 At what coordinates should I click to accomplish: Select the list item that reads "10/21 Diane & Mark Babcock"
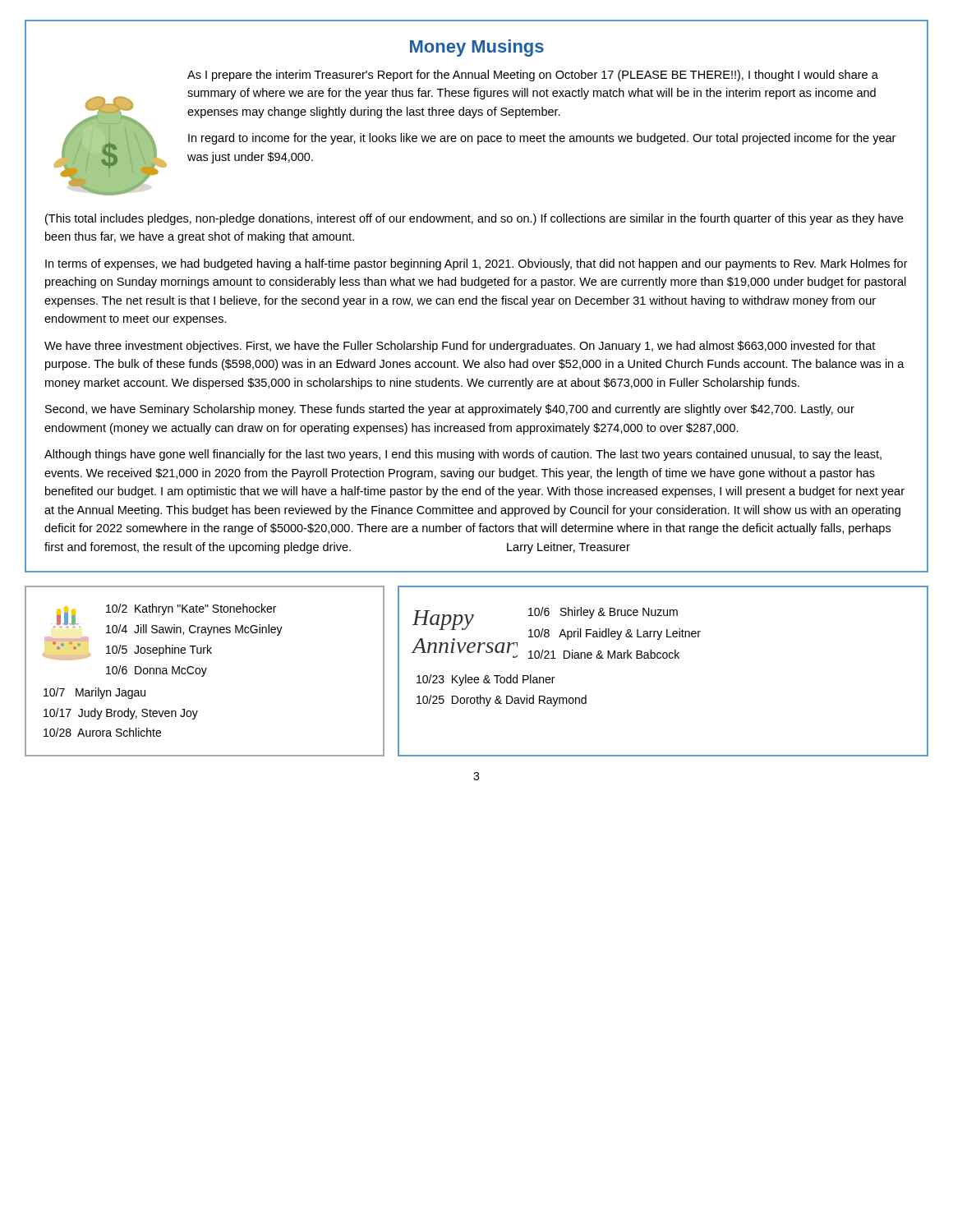tap(603, 654)
